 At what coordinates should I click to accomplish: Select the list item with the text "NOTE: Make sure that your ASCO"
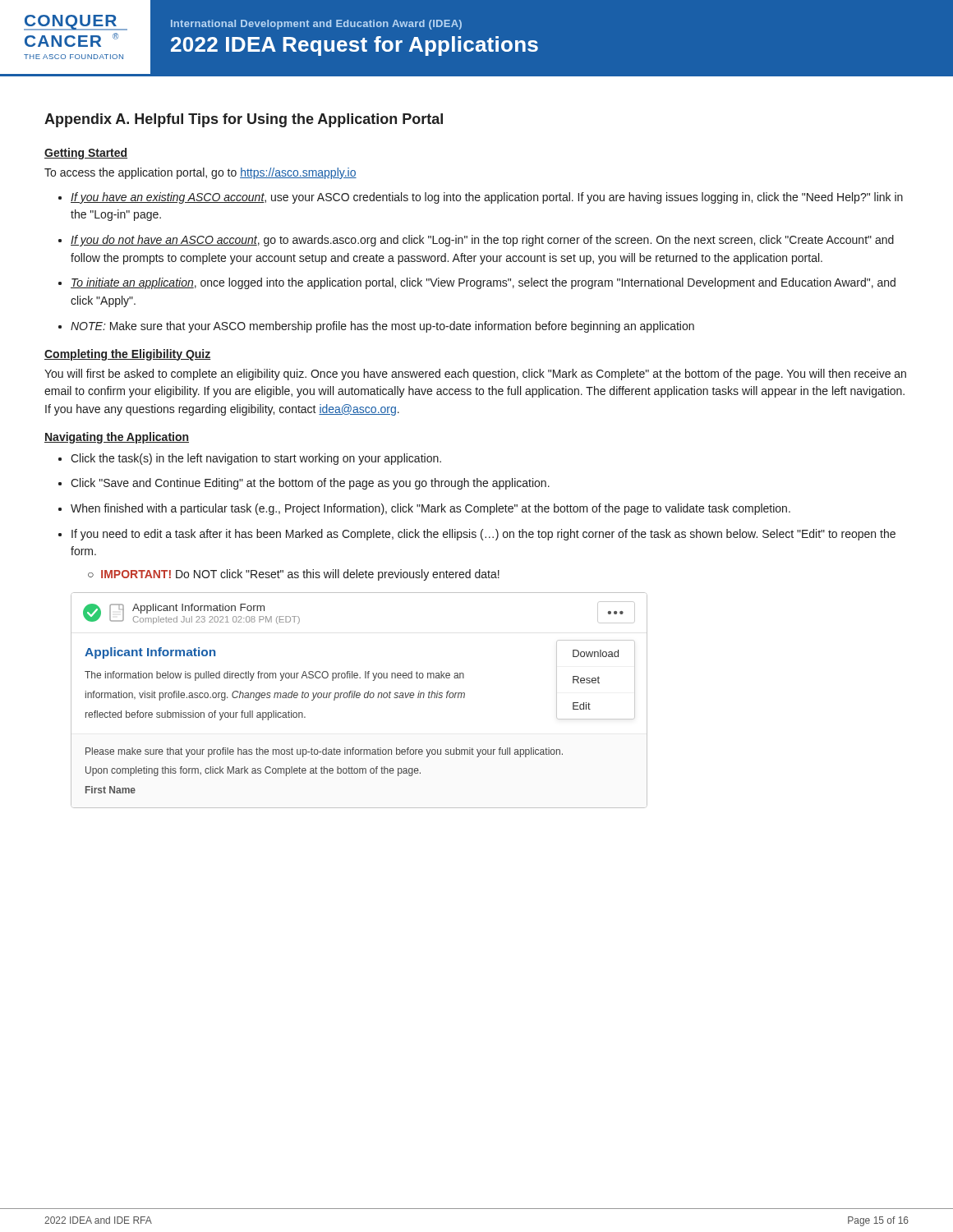click(490, 327)
